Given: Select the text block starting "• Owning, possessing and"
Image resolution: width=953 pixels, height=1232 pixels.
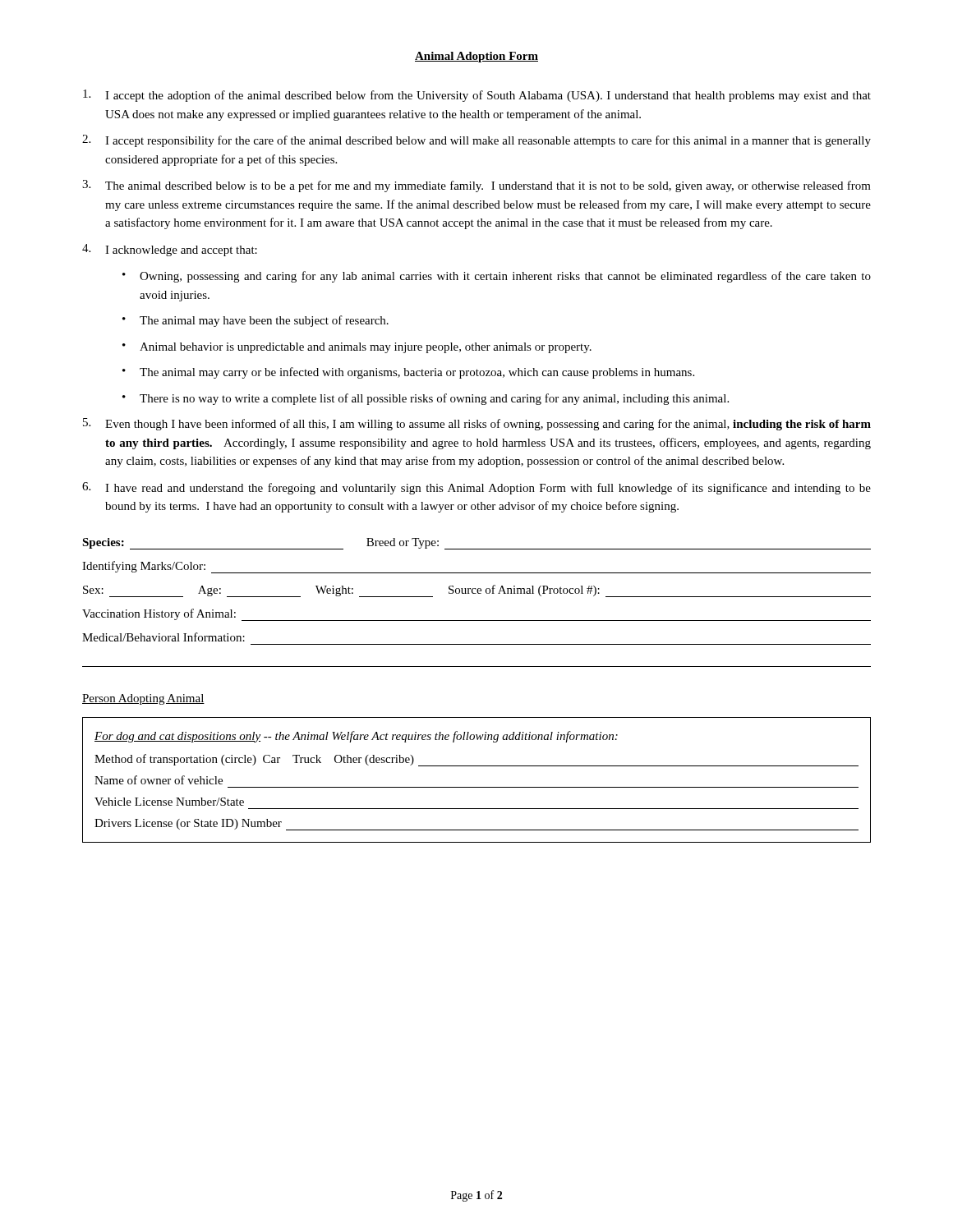Looking at the screenshot, I should [x=496, y=285].
